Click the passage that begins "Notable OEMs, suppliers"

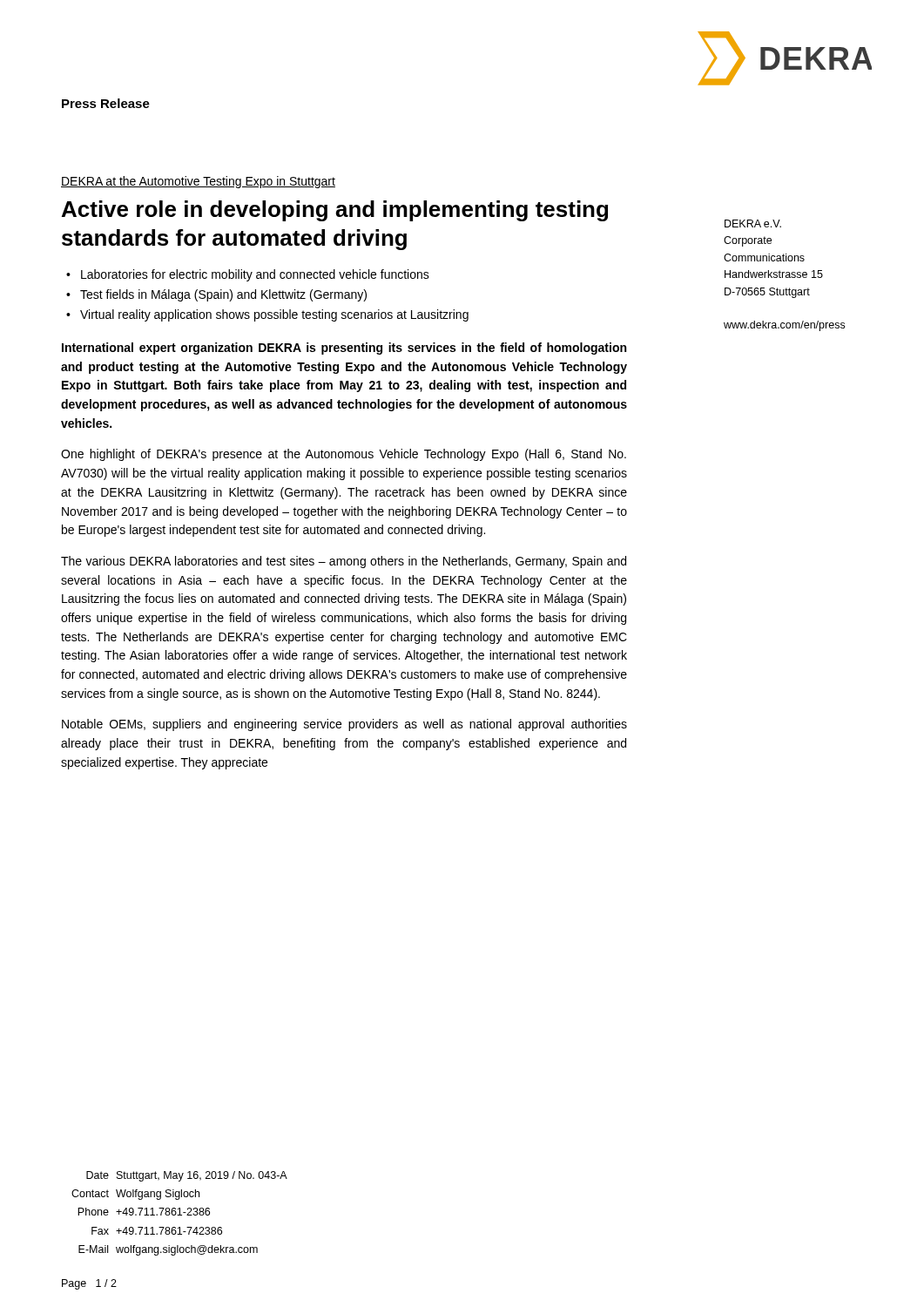point(344,743)
